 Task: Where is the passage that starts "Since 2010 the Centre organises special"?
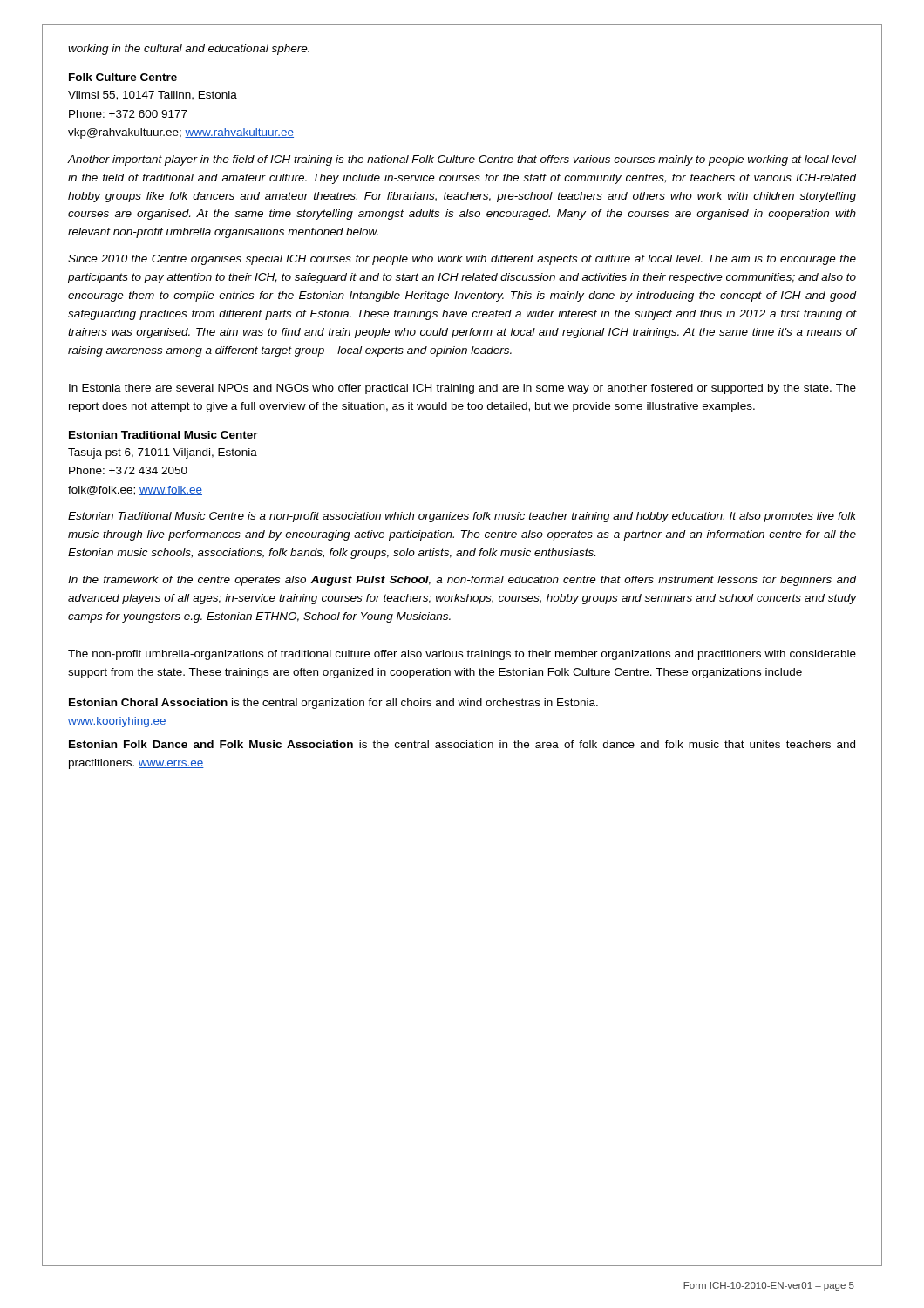coord(462,305)
